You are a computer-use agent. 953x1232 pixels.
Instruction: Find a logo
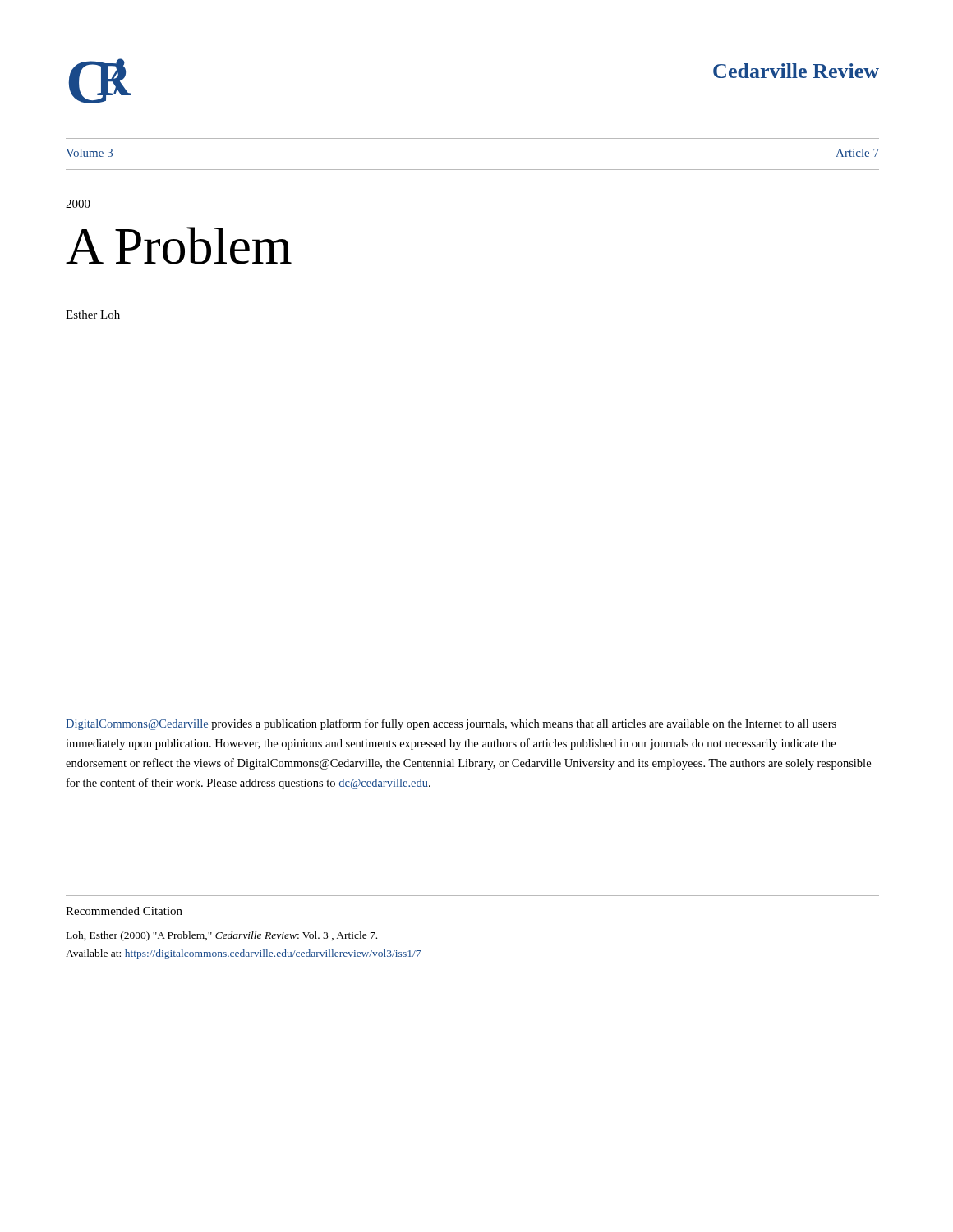coord(103,84)
